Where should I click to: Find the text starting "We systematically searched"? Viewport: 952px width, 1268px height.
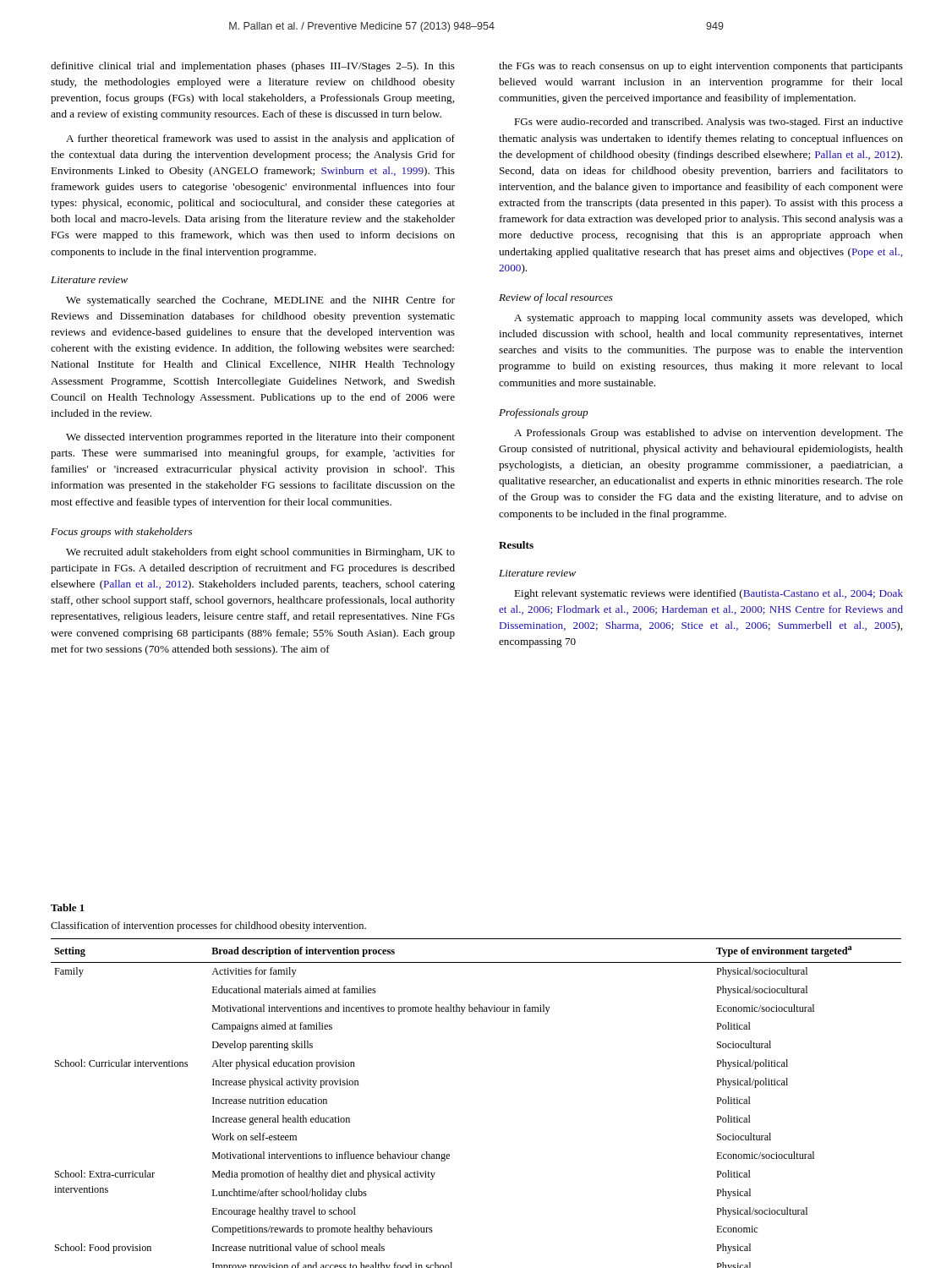(253, 356)
